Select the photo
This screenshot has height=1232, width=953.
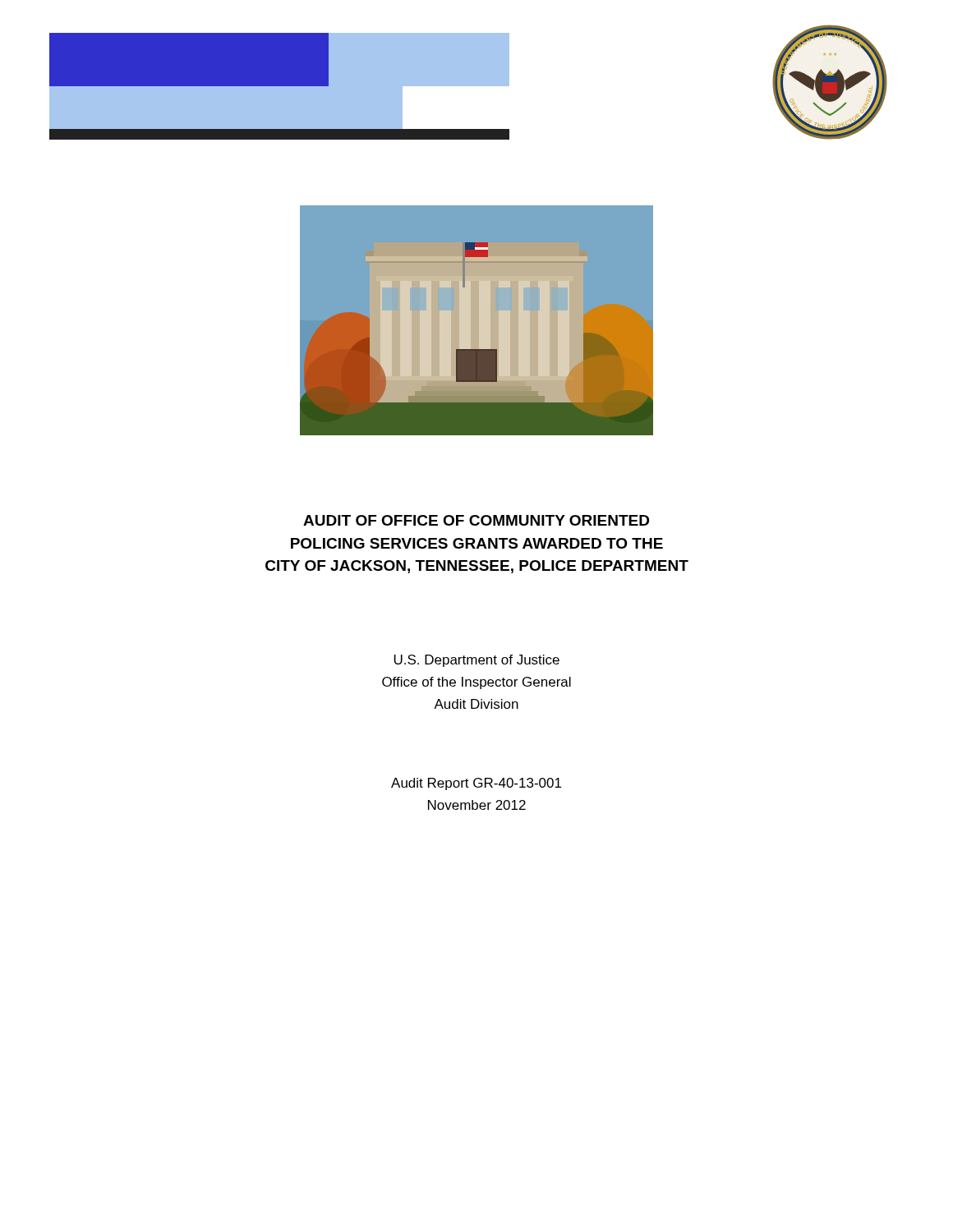(x=476, y=320)
